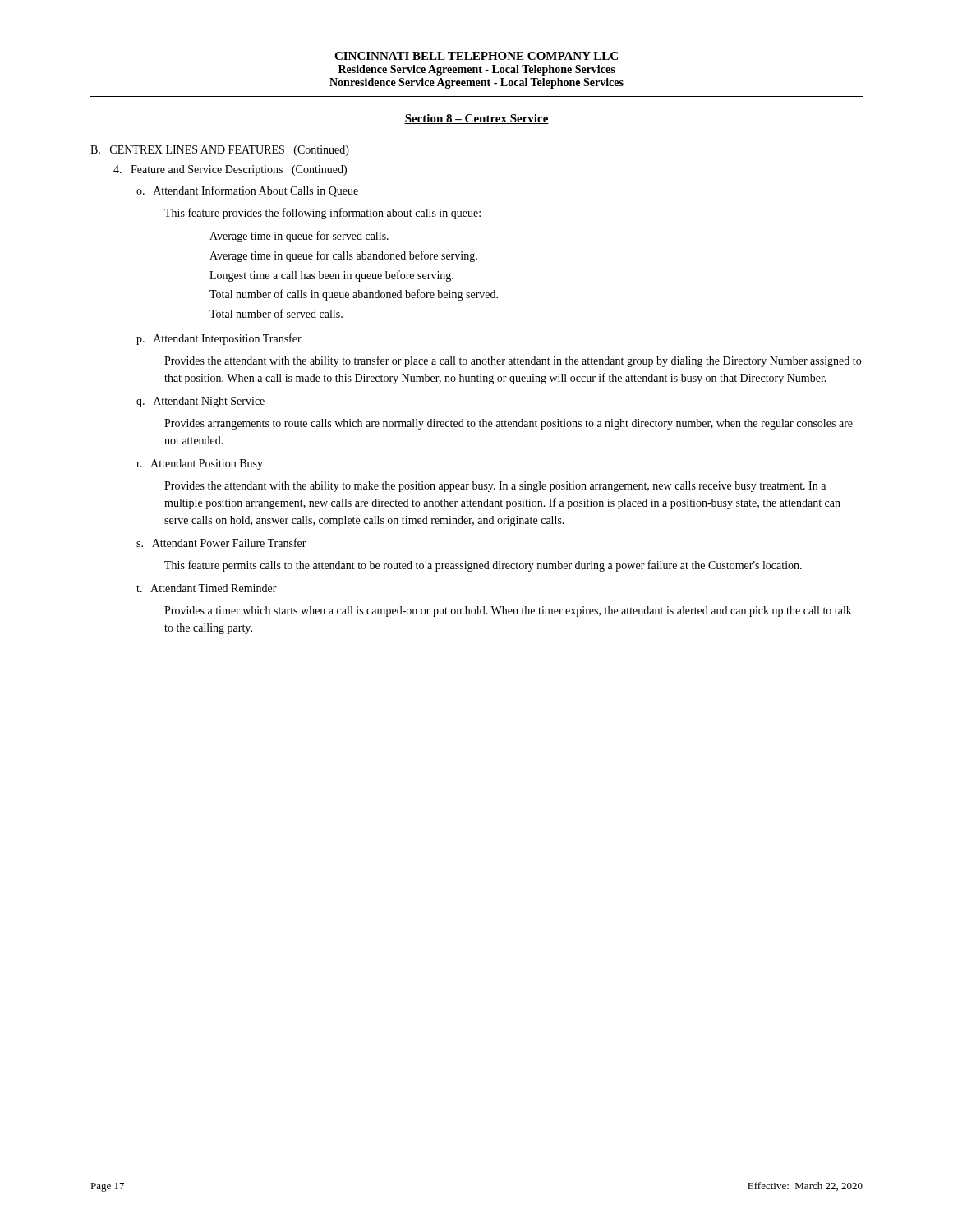953x1232 pixels.
Task: Where is the section header that starts "Section 8 – Centrex"?
Action: [476, 118]
